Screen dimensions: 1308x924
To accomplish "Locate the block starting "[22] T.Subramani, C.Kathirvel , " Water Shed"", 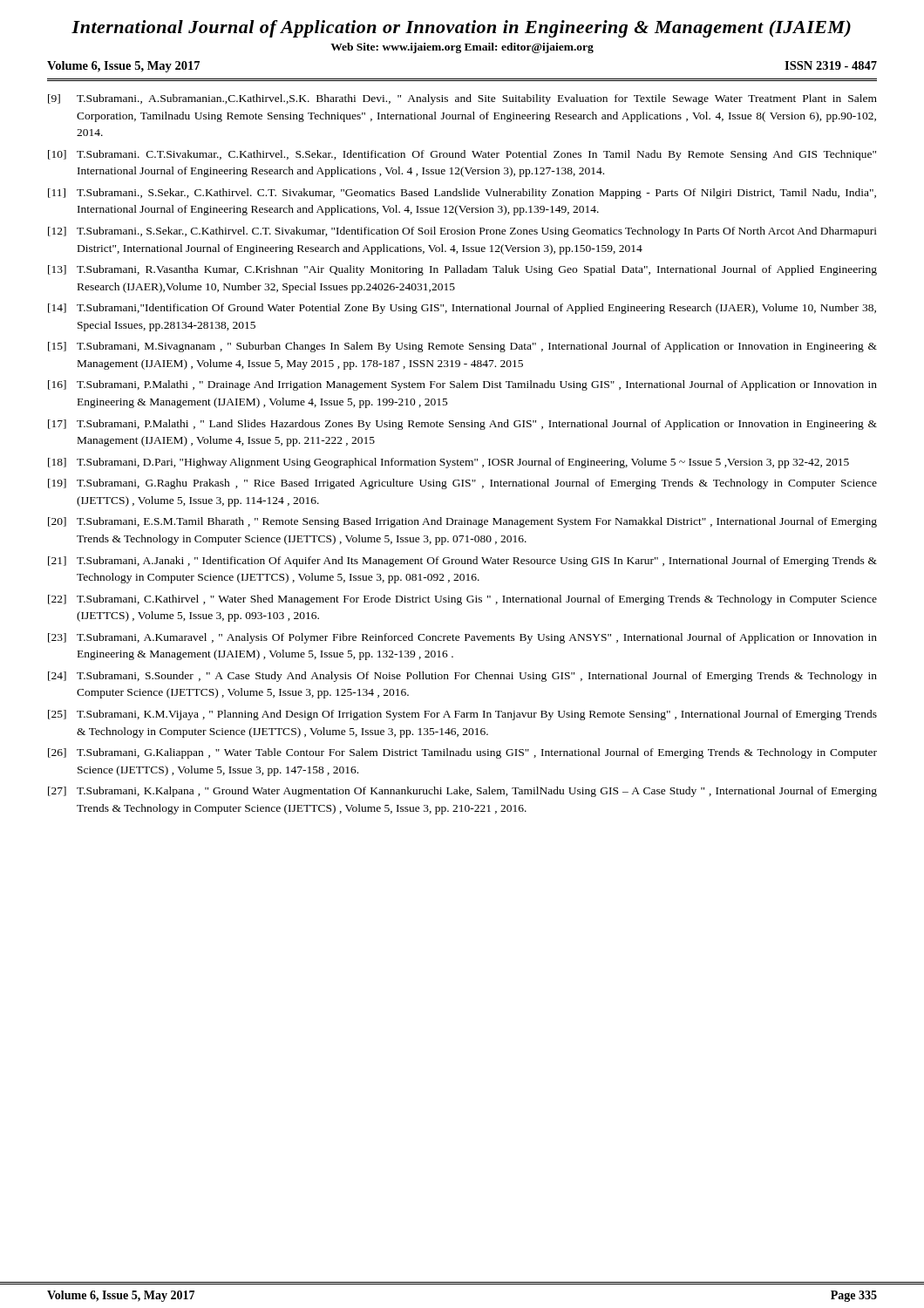I will pos(462,607).
